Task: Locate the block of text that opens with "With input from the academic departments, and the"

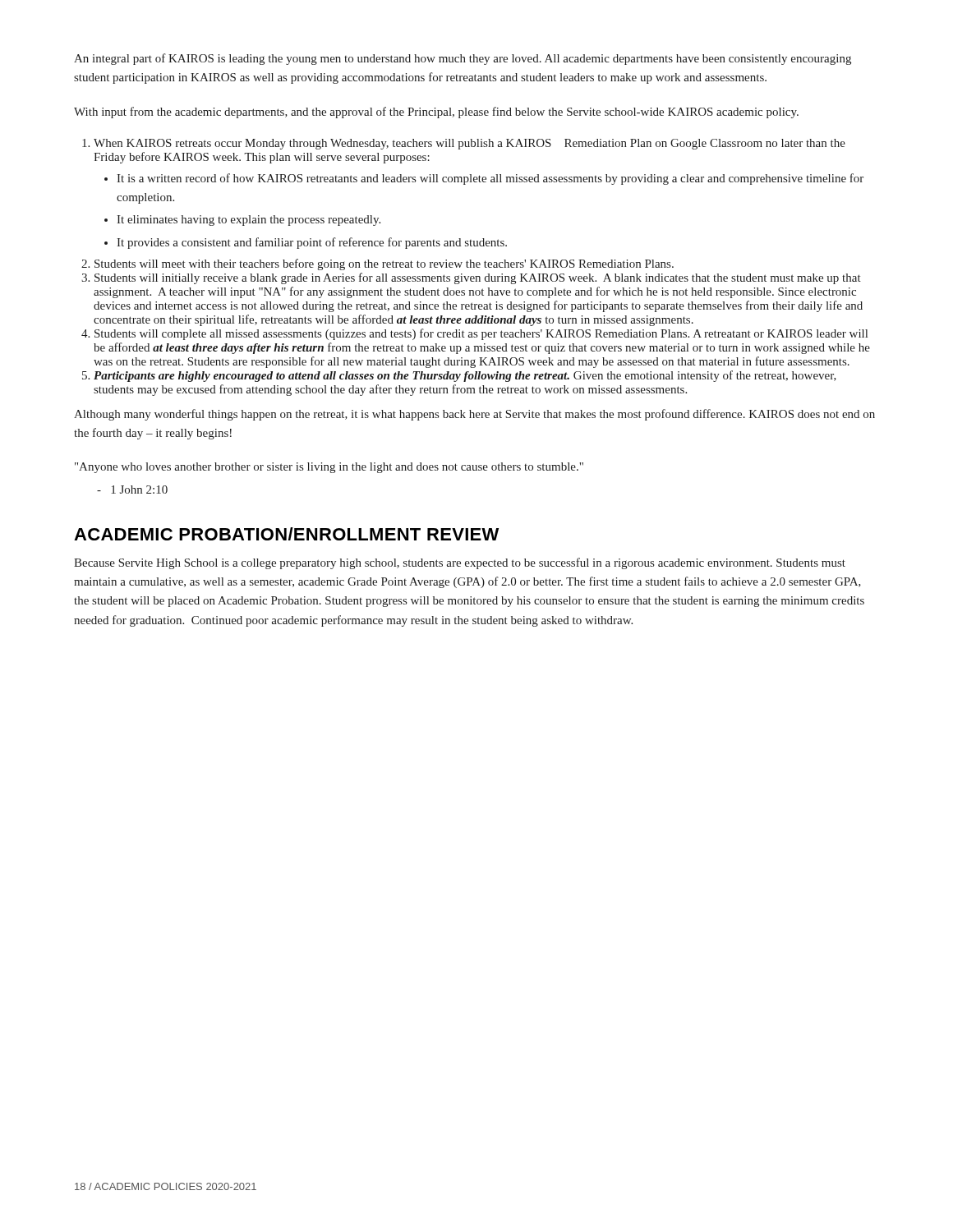Action: (437, 111)
